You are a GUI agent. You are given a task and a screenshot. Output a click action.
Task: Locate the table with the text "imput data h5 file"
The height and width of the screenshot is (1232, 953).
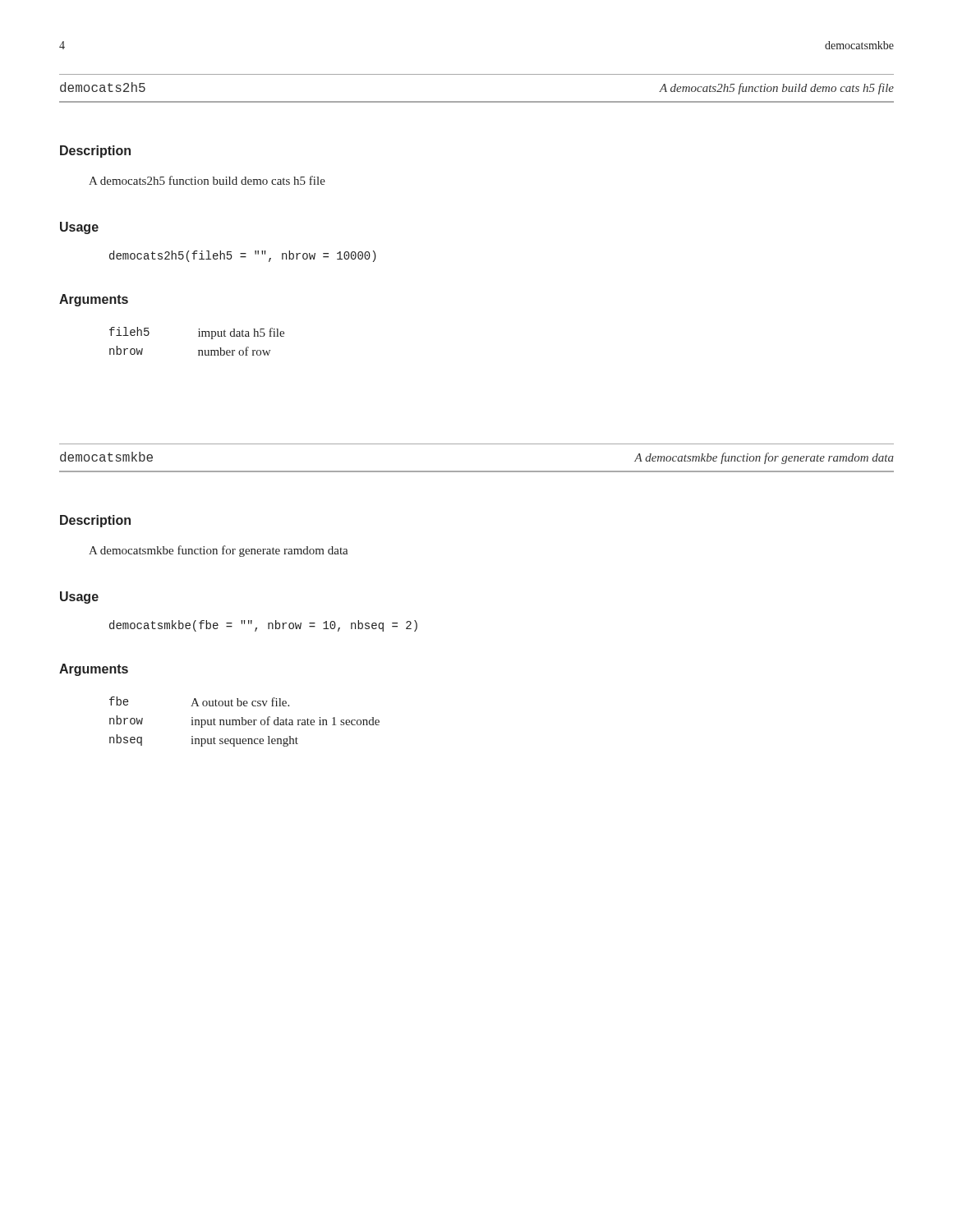pyautogui.click(x=476, y=342)
